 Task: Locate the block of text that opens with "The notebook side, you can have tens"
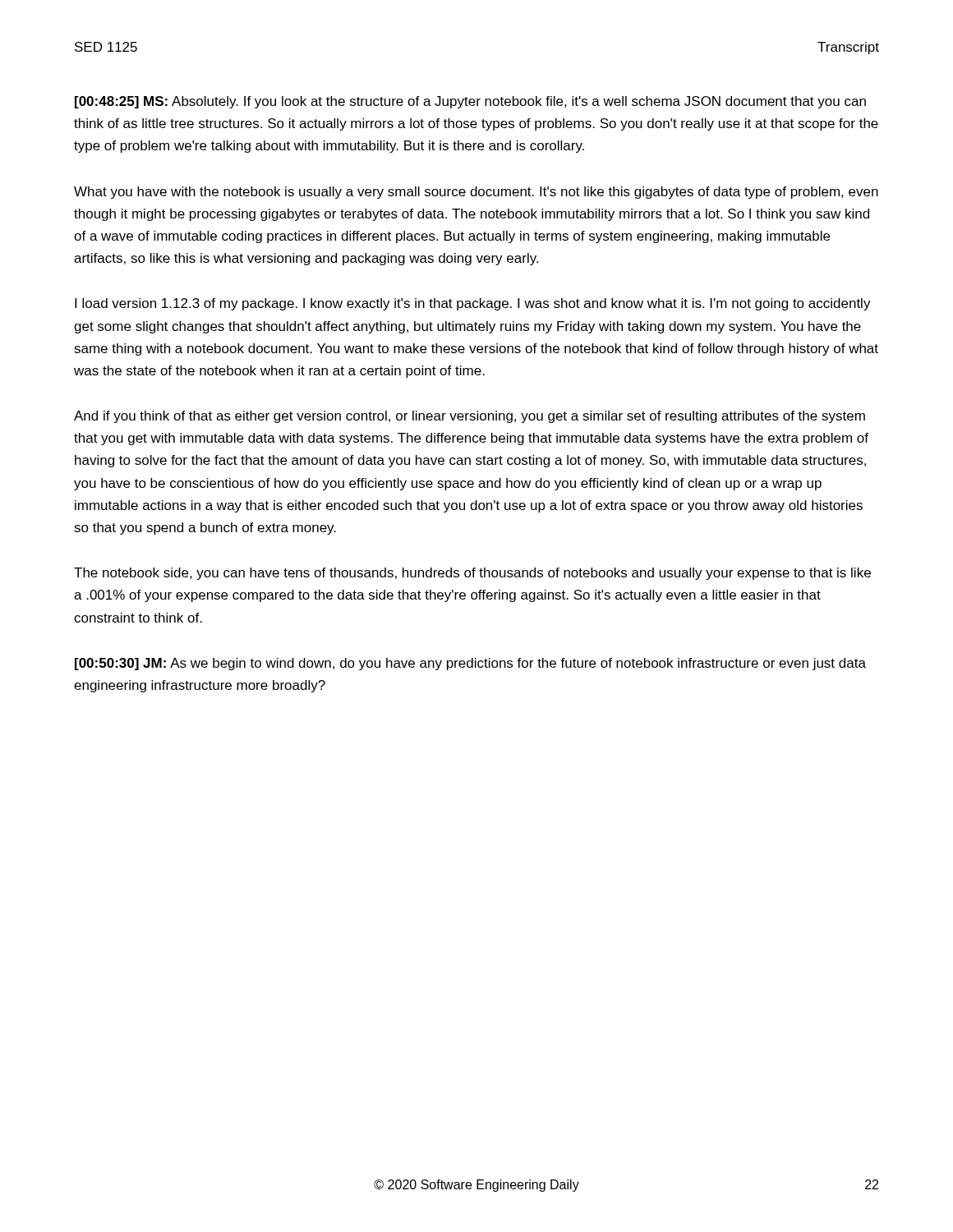point(473,595)
